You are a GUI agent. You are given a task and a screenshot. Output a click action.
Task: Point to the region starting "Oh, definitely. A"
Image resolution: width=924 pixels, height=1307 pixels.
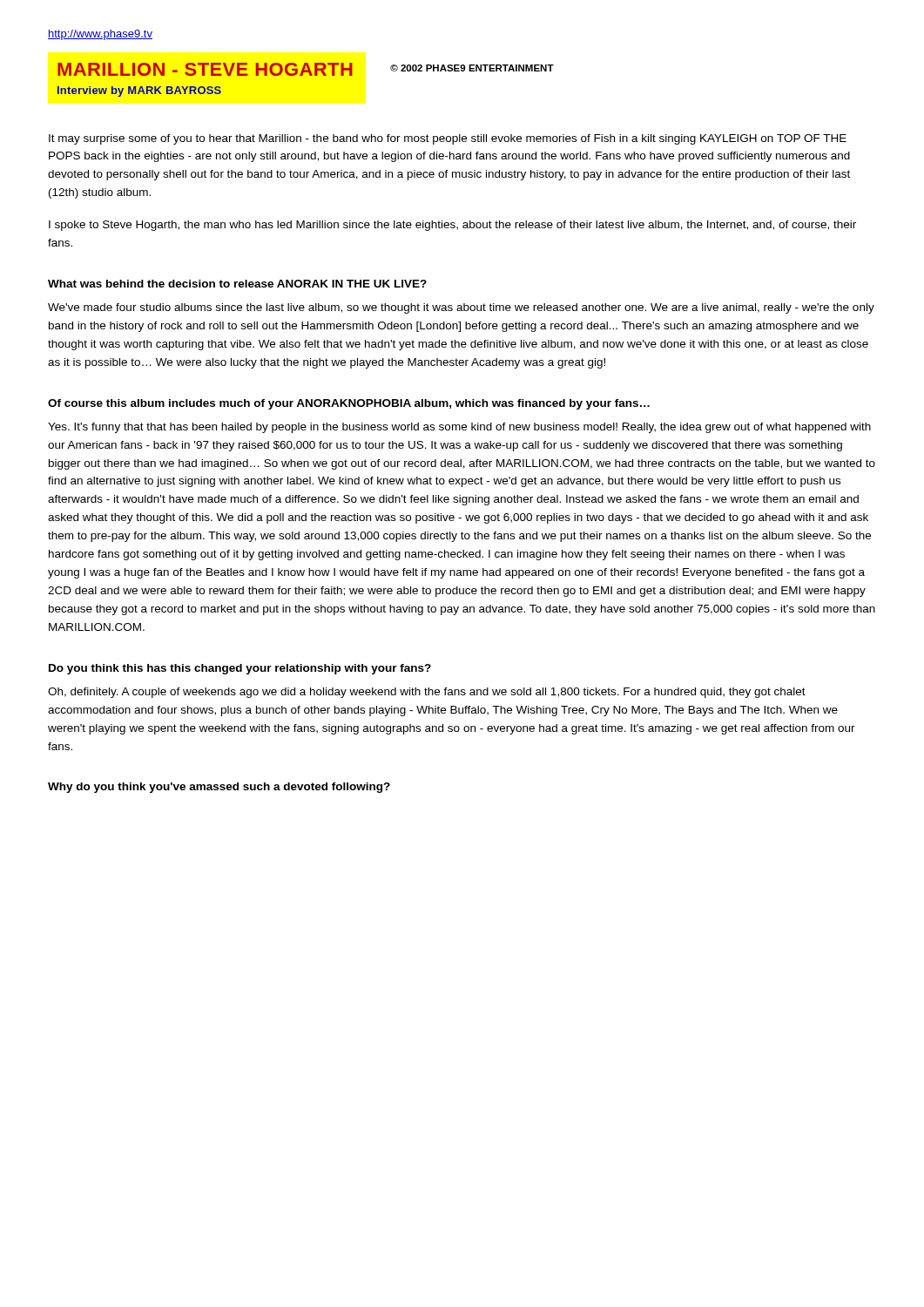click(451, 719)
